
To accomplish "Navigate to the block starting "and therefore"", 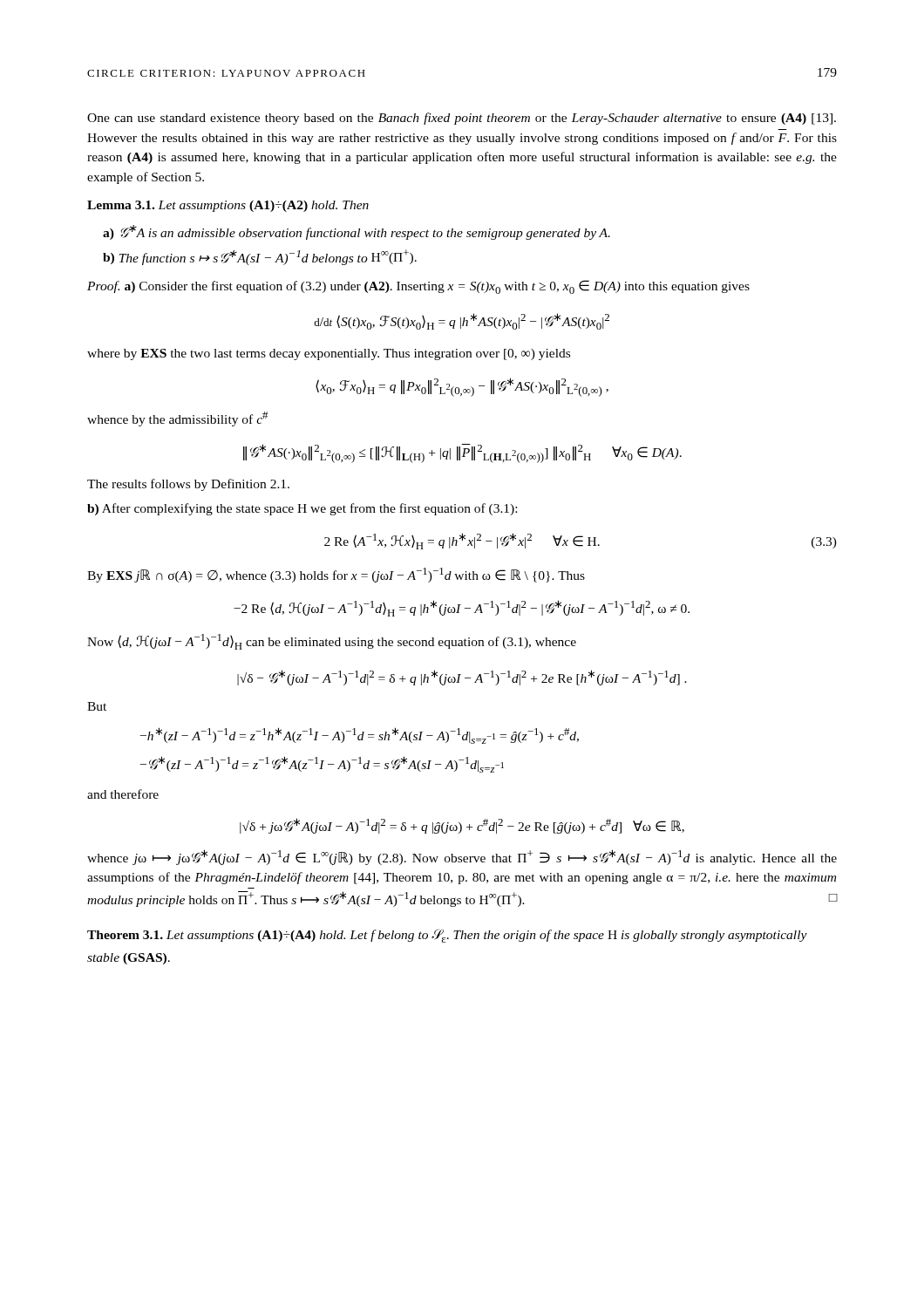I will [x=123, y=793].
